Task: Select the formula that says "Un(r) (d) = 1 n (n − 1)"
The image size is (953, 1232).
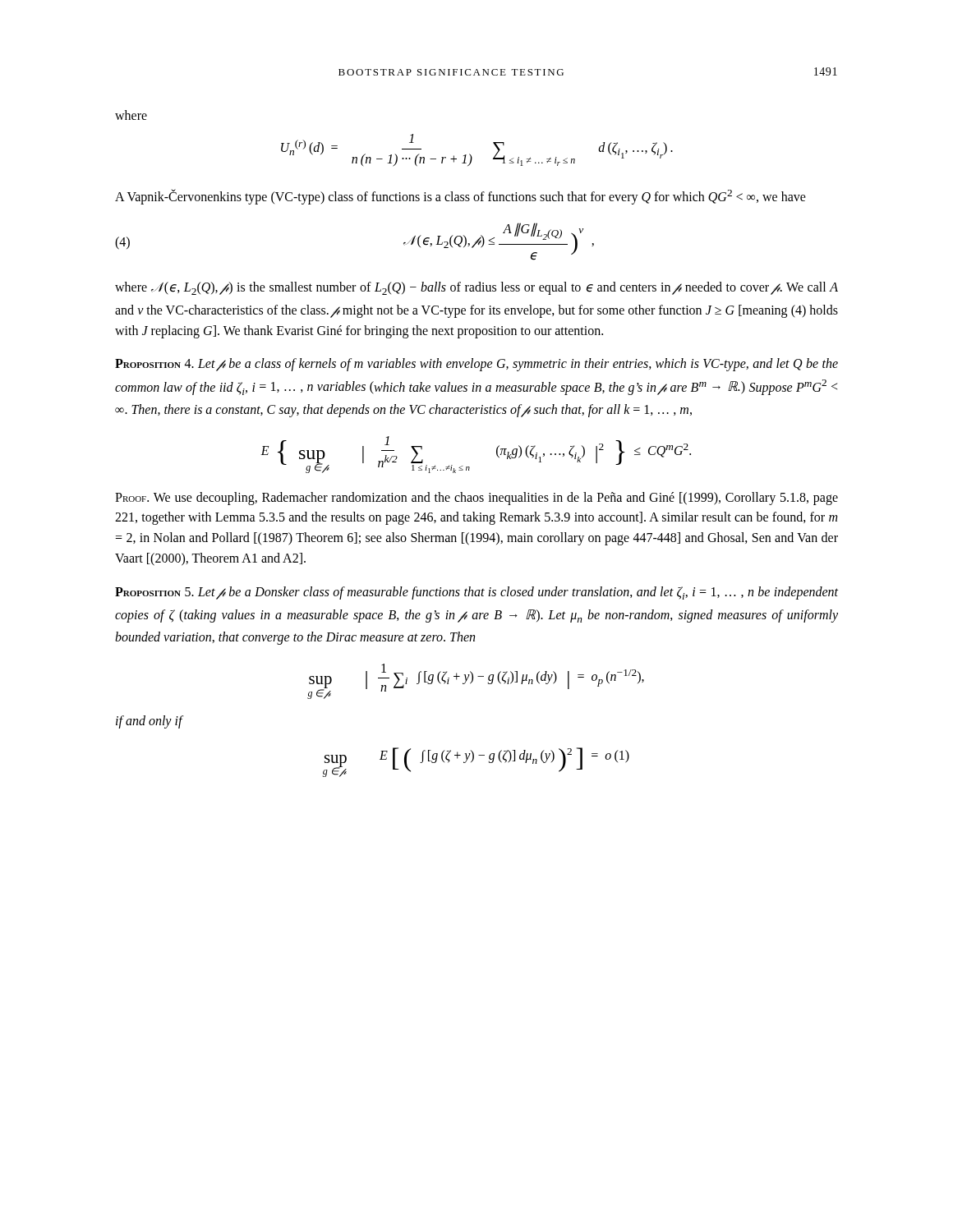Action: pos(476,149)
